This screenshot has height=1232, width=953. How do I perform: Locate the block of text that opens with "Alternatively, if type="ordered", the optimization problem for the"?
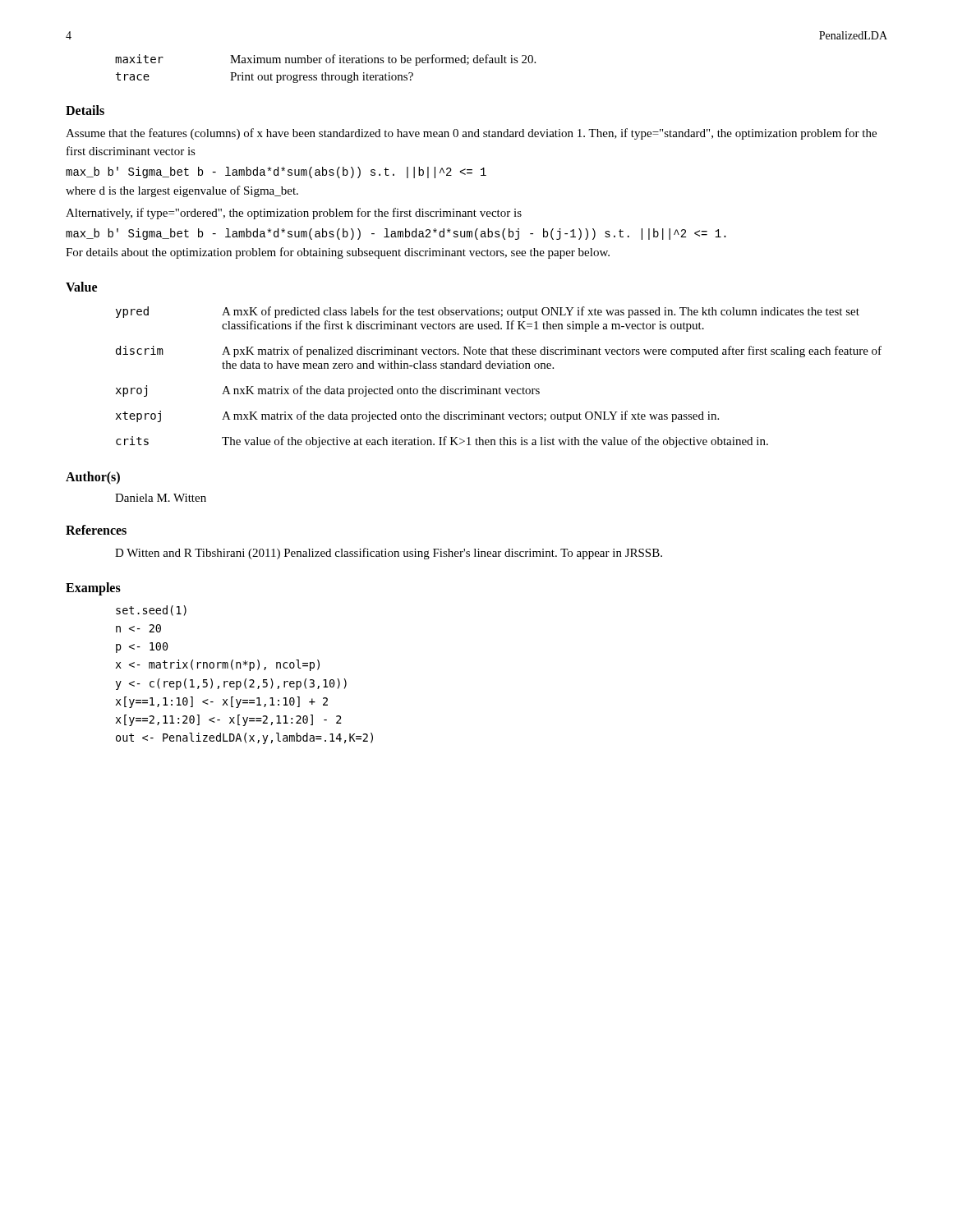294,213
